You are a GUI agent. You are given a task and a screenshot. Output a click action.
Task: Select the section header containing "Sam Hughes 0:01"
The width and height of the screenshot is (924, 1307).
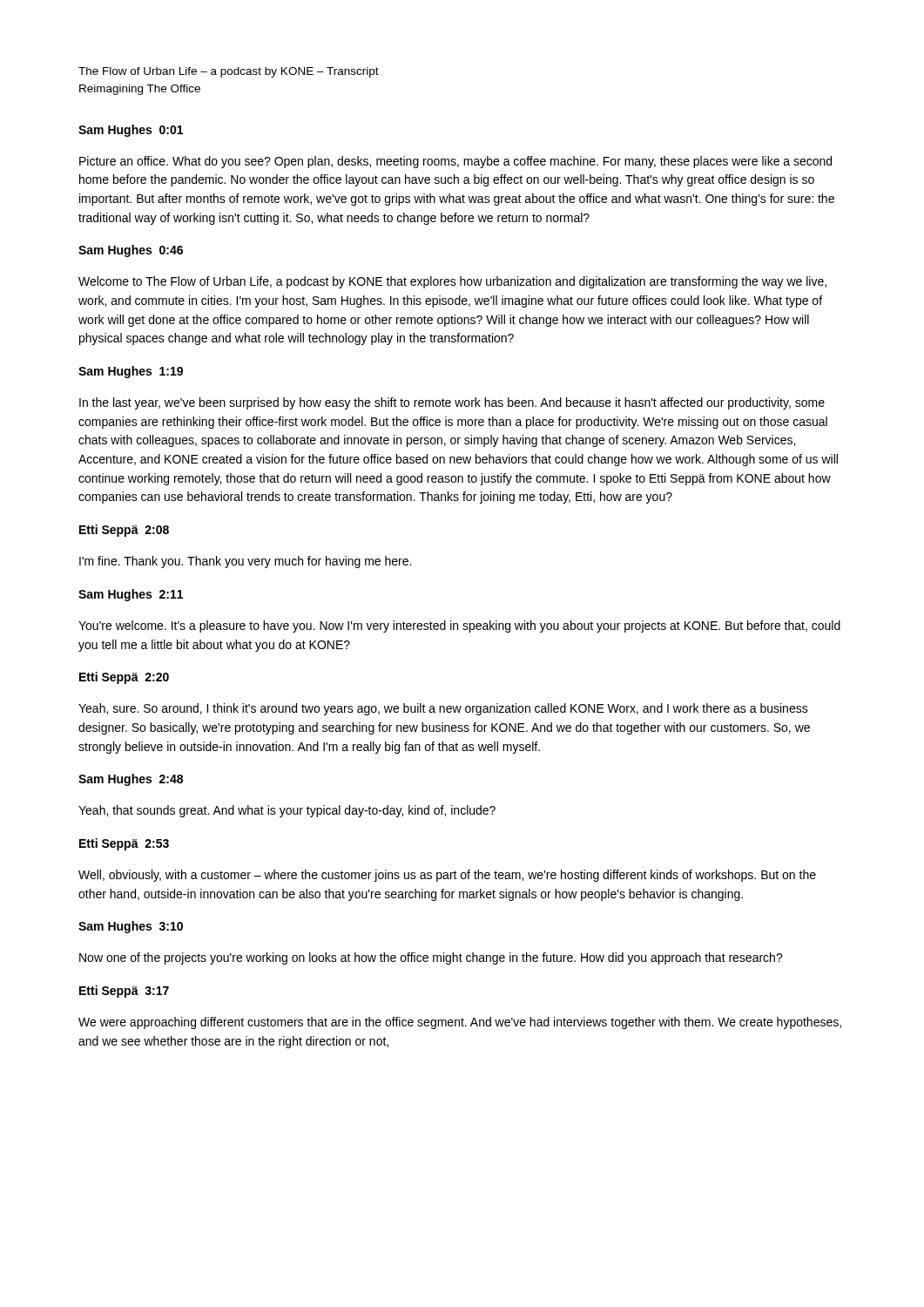pos(131,131)
